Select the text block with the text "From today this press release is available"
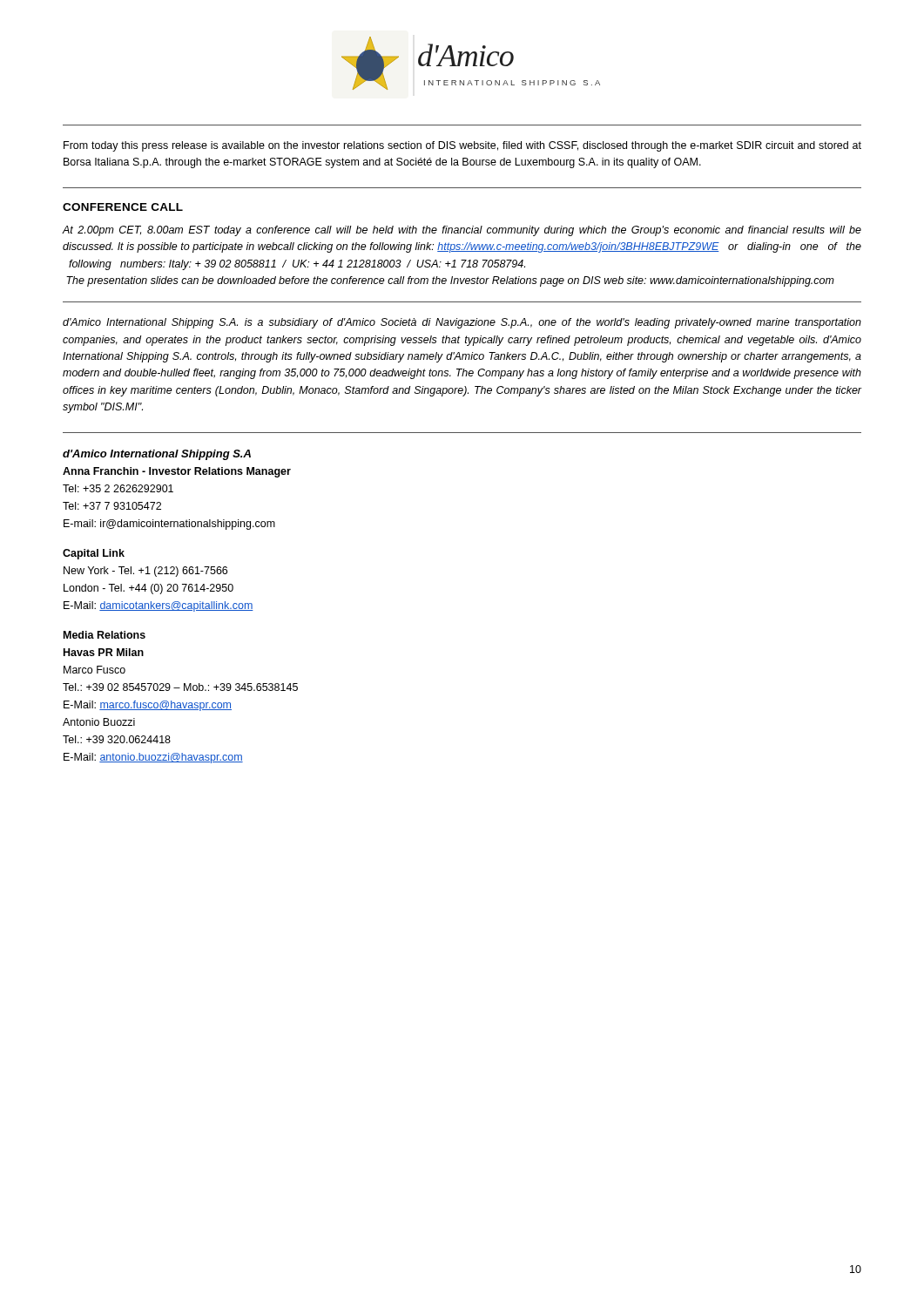Image resolution: width=924 pixels, height=1307 pixels. pos(462,154)
